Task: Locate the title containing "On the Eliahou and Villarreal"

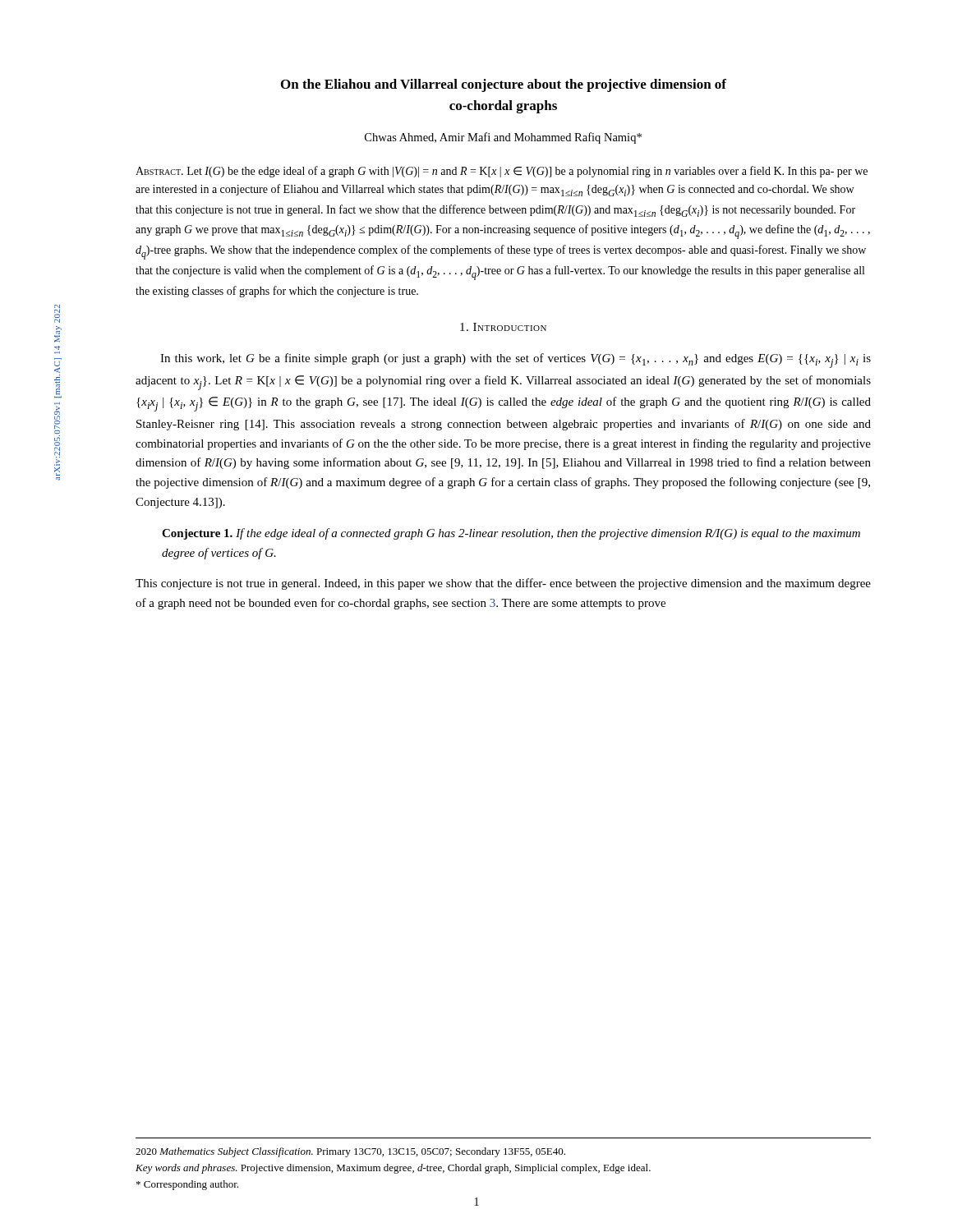Action: click(x=503, y=95)
